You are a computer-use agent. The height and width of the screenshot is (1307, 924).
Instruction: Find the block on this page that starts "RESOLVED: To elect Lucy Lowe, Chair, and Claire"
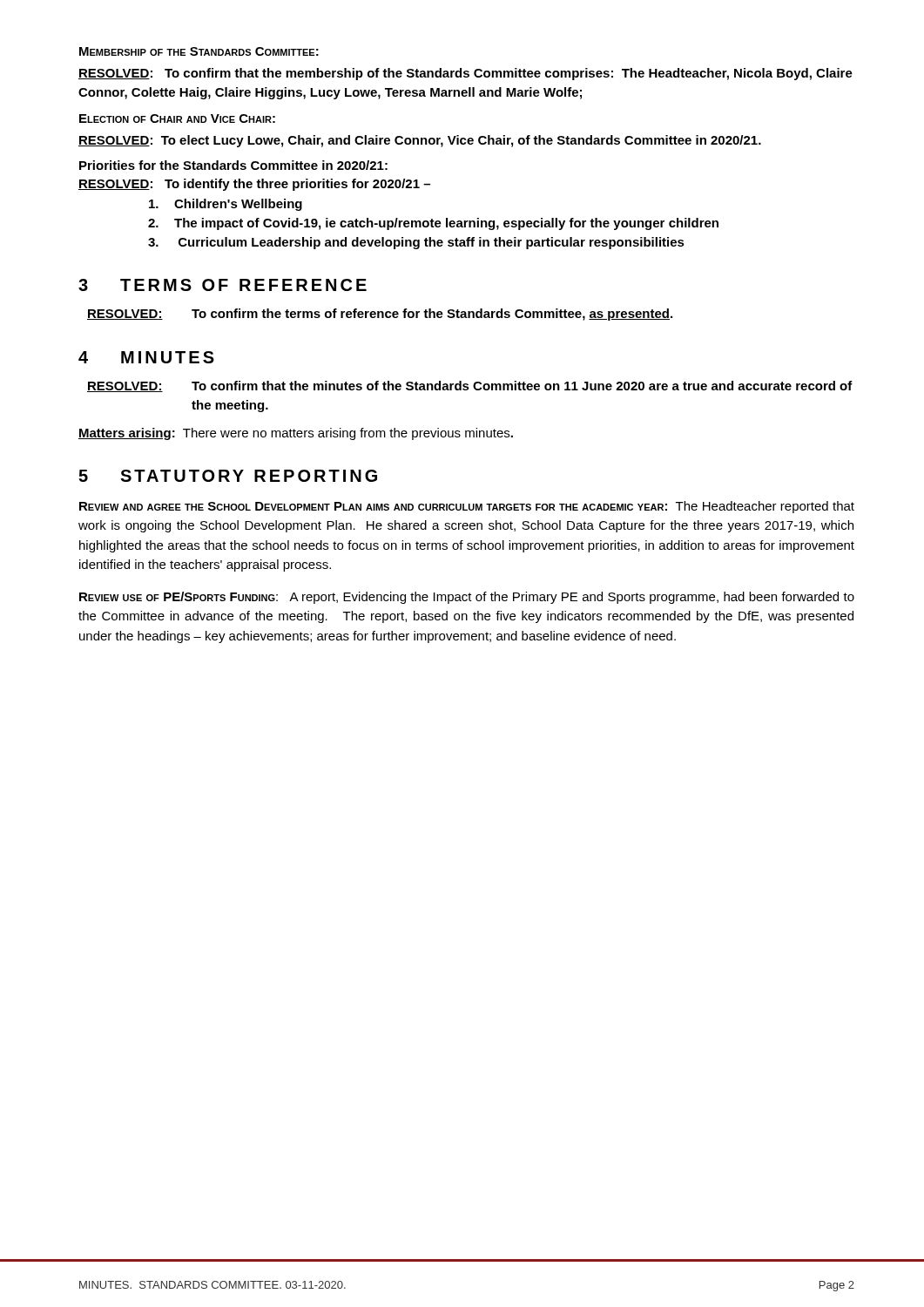point(420,139)
